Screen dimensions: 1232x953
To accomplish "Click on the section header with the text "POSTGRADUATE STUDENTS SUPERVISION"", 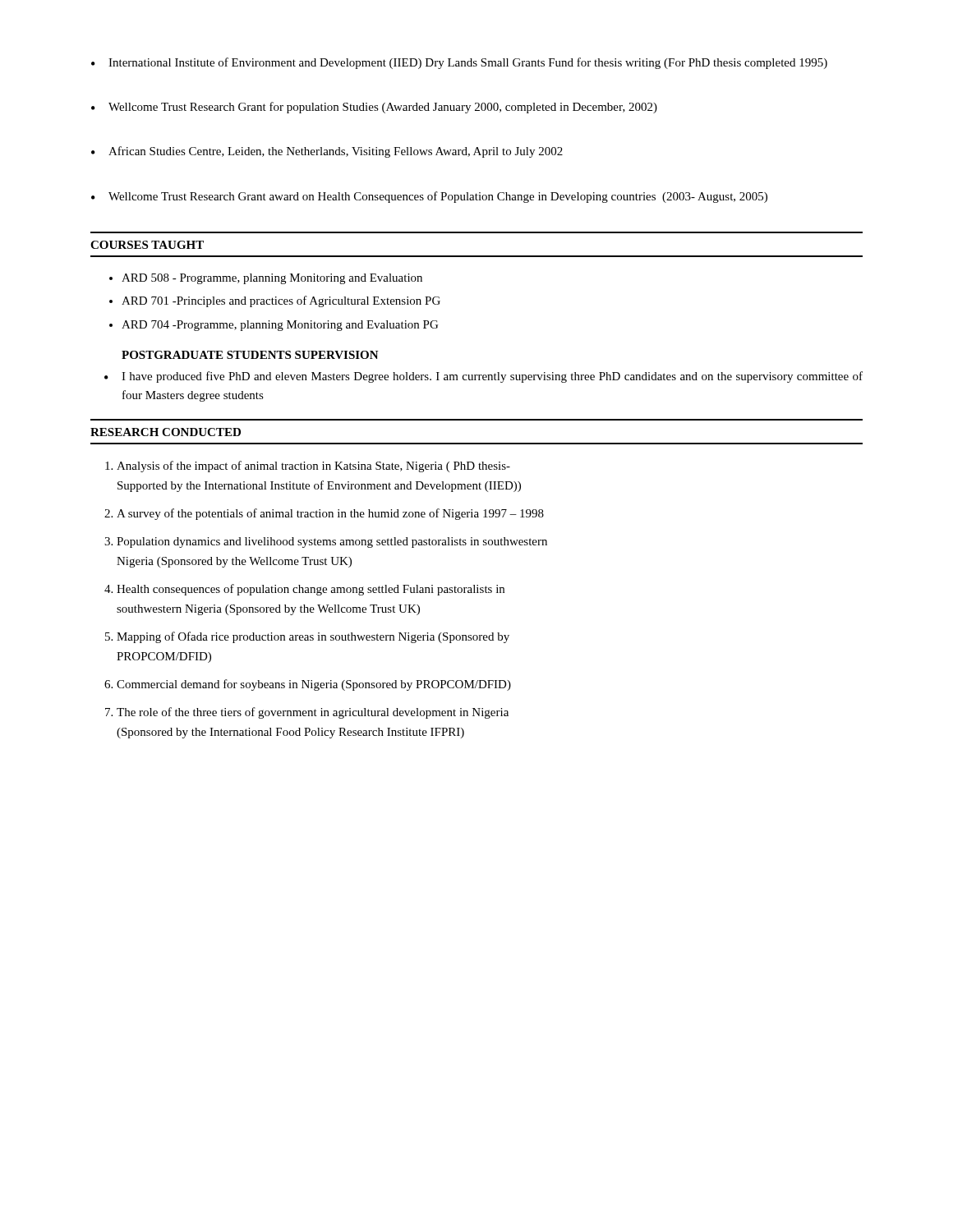I will point(250,355).
